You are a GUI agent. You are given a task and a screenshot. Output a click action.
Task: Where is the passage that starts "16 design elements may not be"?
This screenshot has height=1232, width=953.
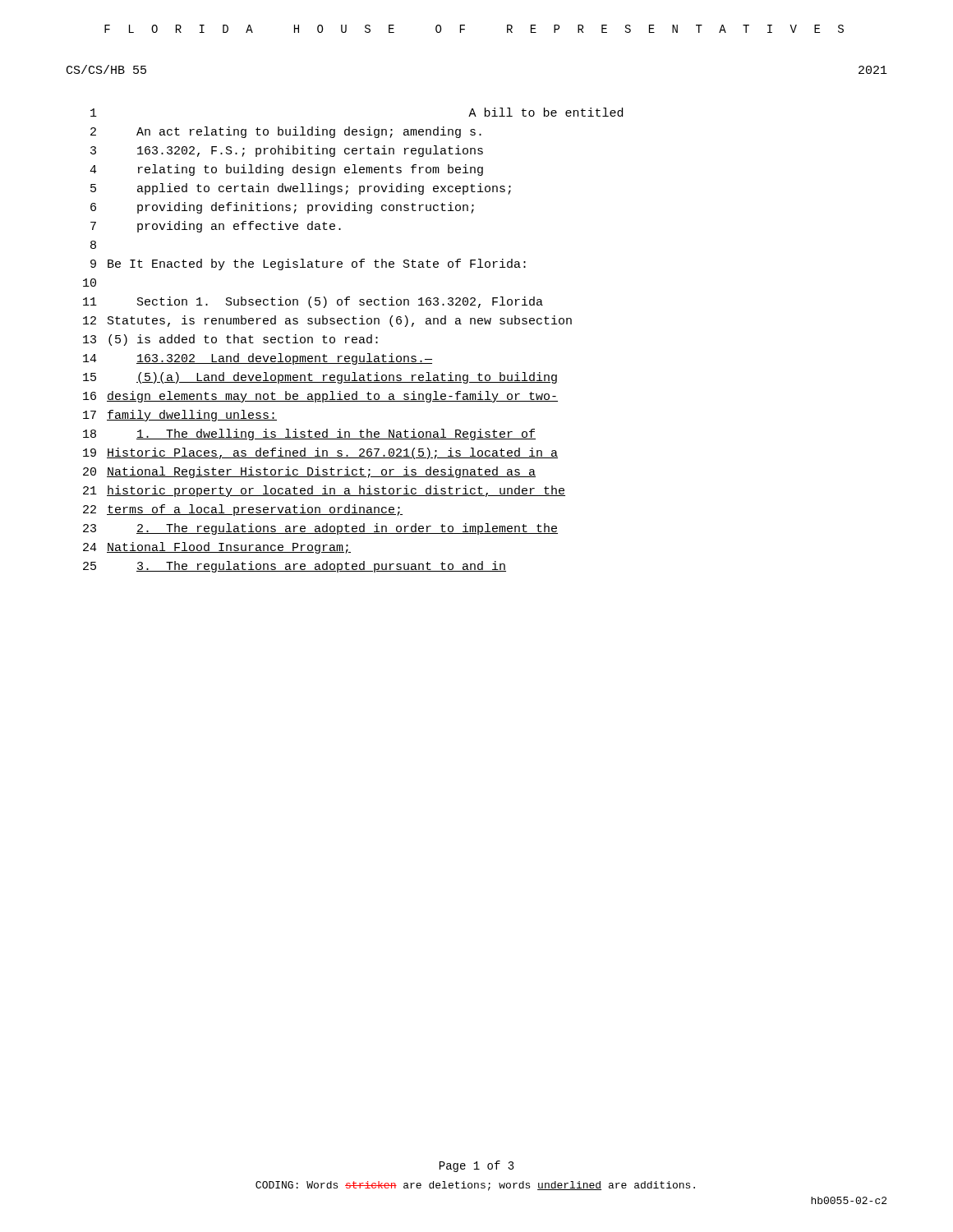476,397
